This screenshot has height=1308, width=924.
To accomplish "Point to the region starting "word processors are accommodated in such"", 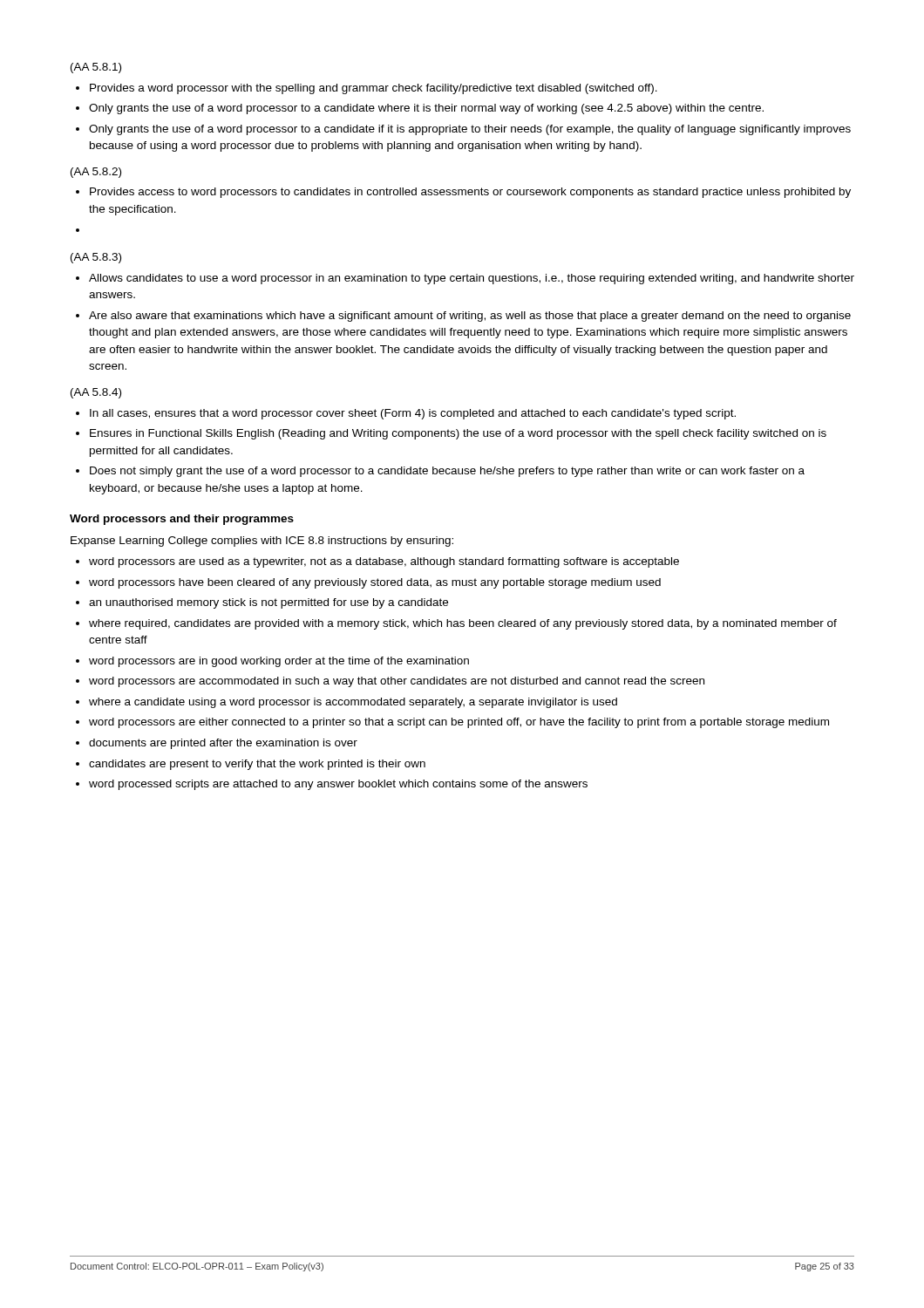I will click(x=397, y=681).
